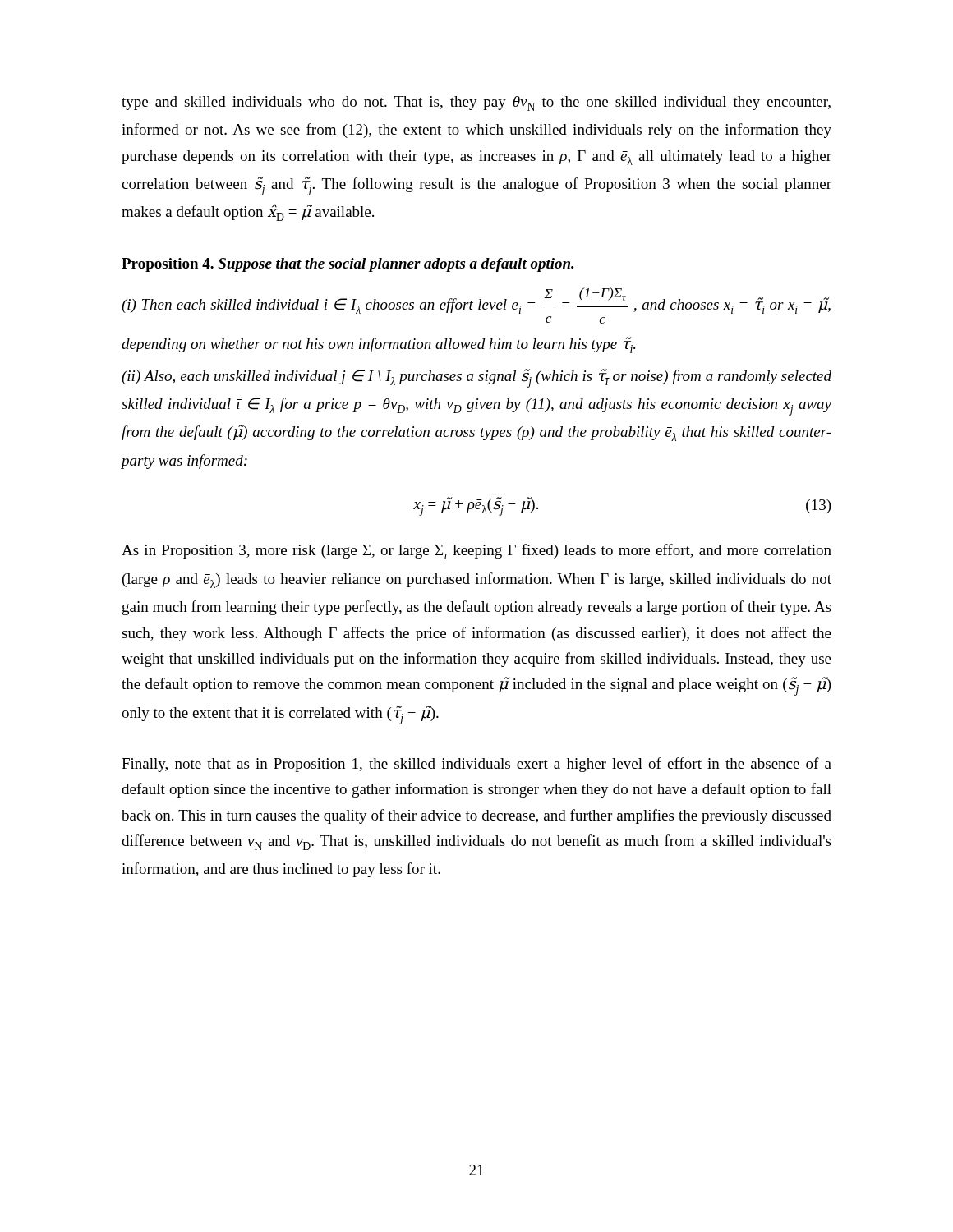Select the section header that reads "Proposition 4. Suppose that the"

pos(348,263)
